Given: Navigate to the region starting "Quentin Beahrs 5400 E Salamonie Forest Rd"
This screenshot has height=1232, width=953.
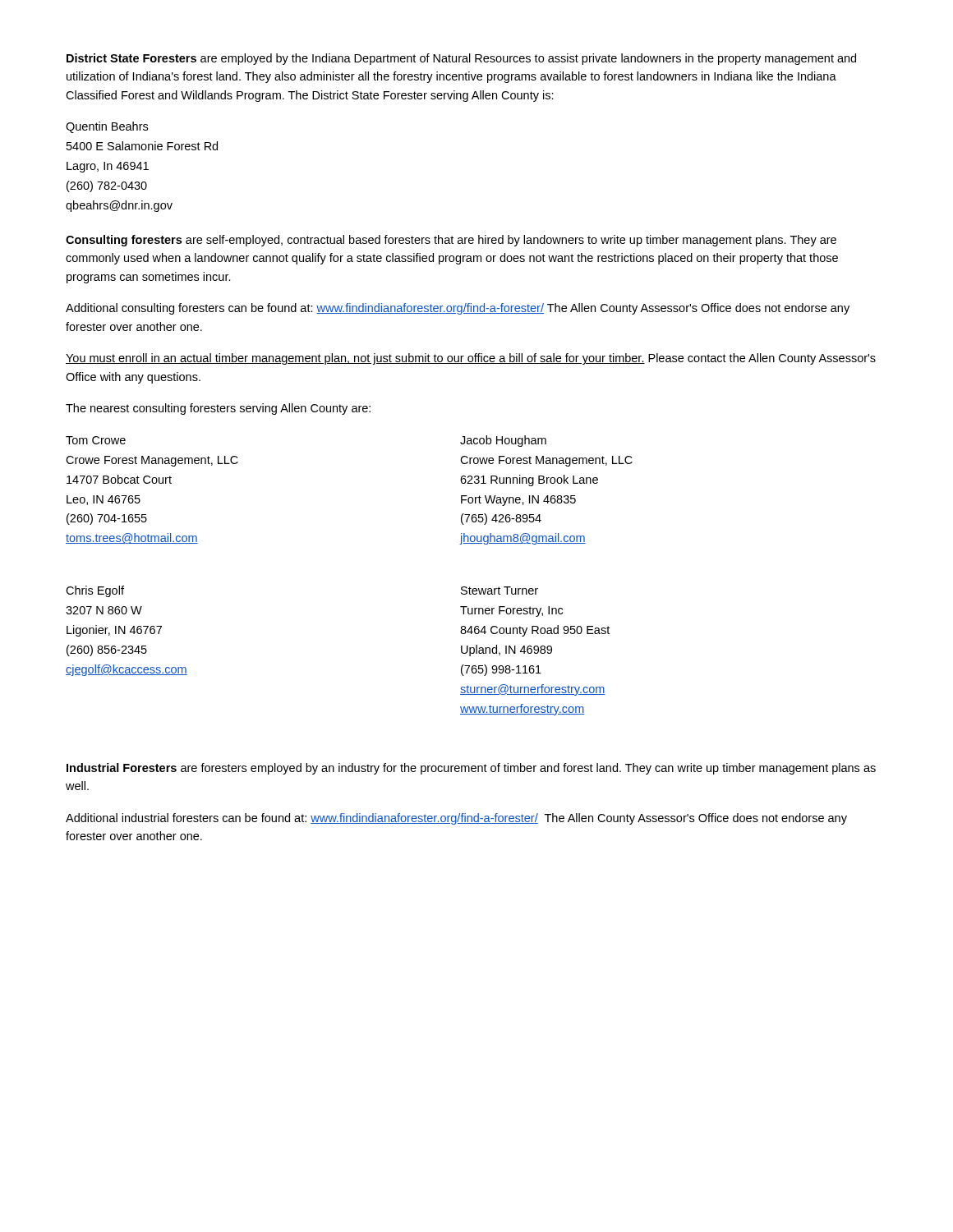Looking at the screenshot, I should tap(142, 166).
